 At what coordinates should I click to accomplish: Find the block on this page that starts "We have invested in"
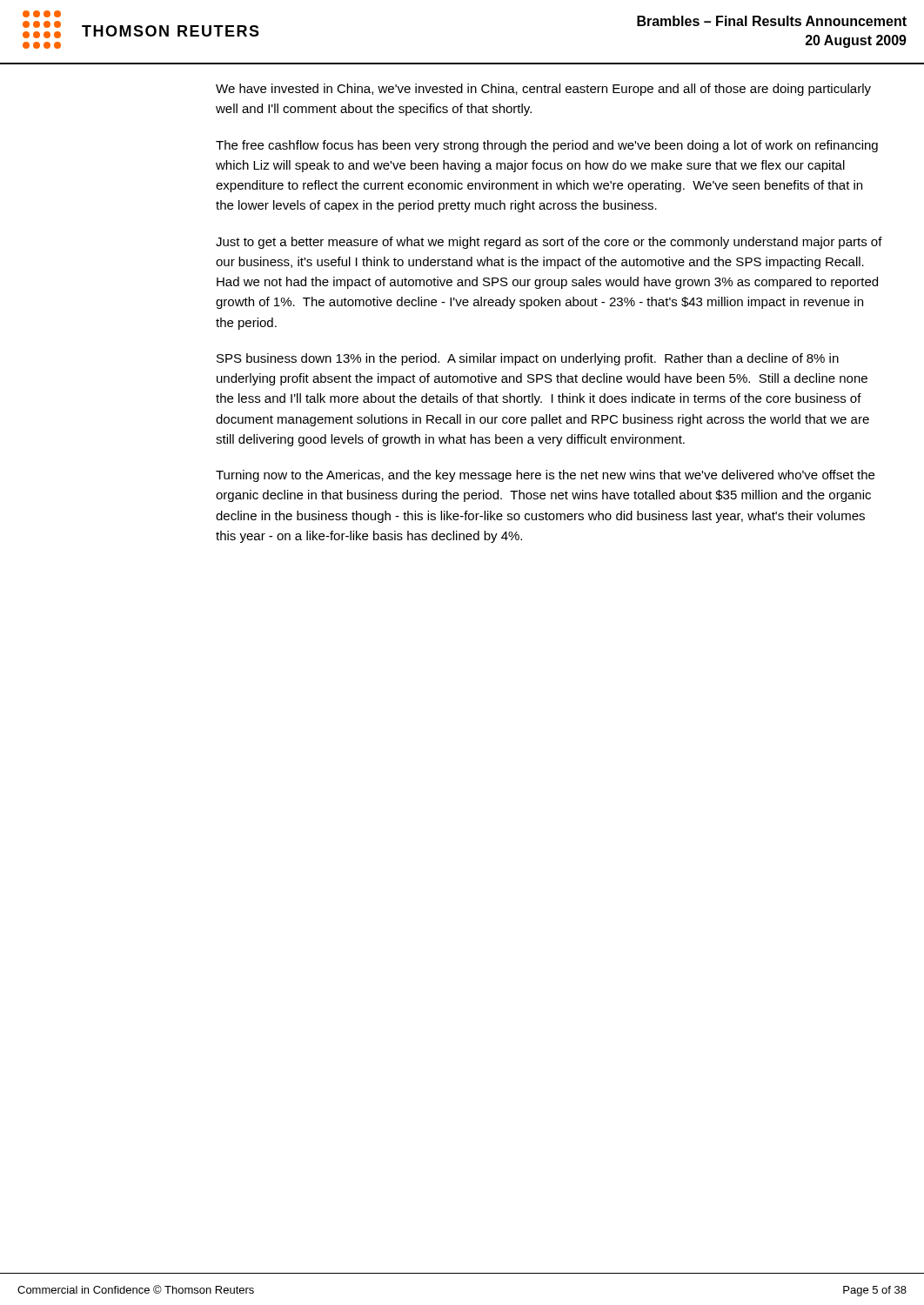[543, 98]
